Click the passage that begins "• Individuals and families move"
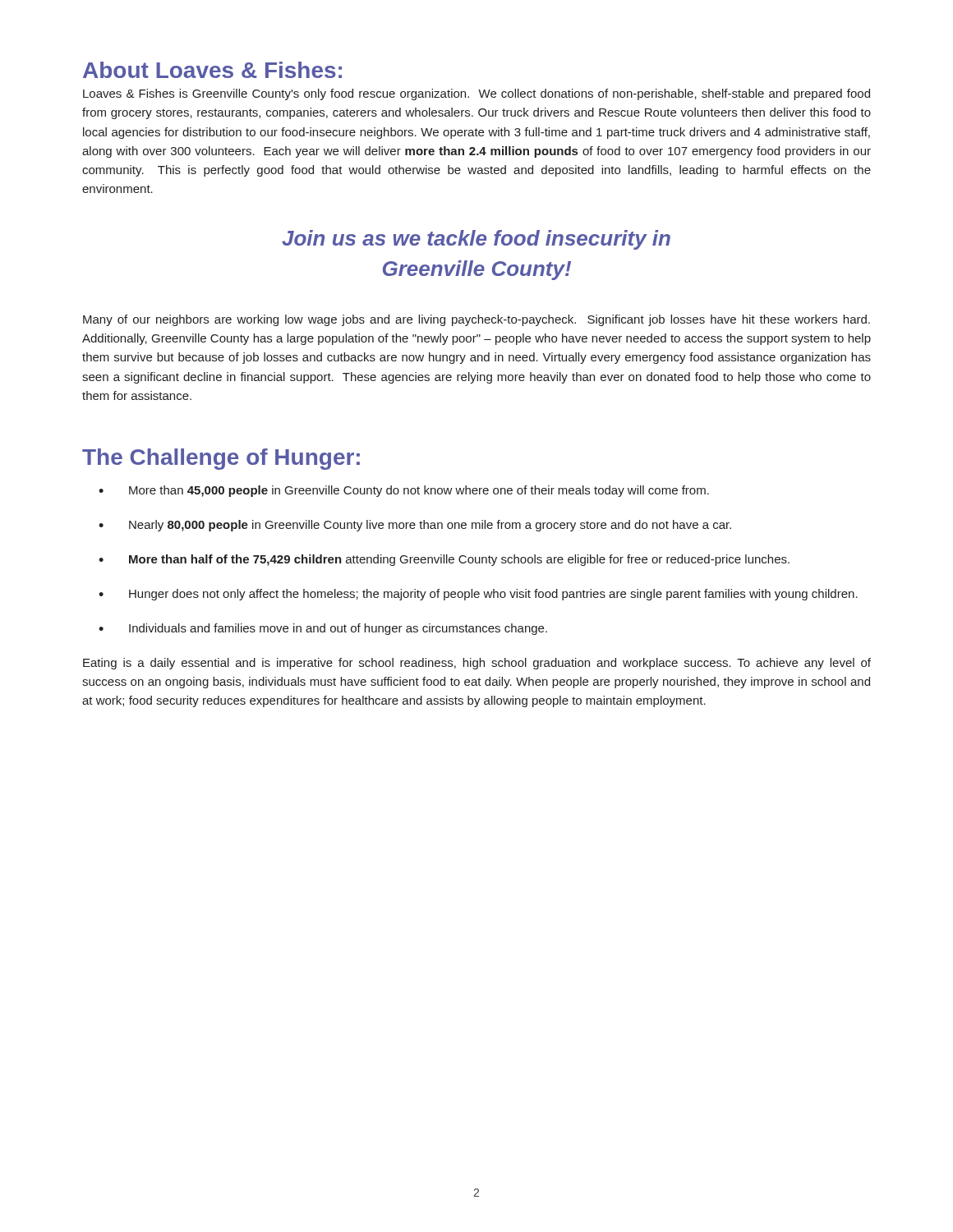Viewport: 953px width, 1232px height. pos(485,630)
